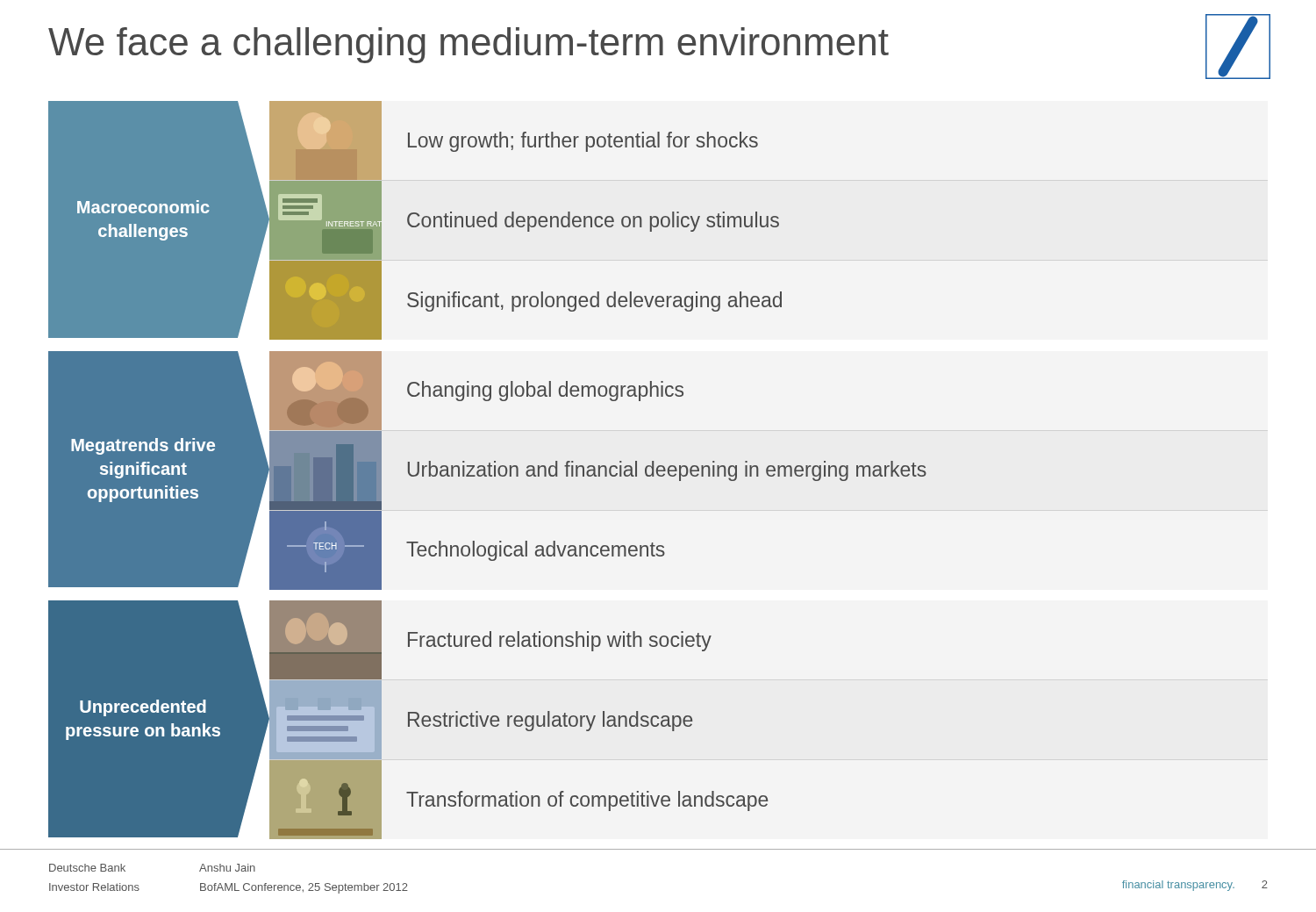Where does it say "Restrictive regulatory landscape"?
Image resolution: width=1316 pixels, height=912 pixels.
pyautogui.click(x=550, y=720)
